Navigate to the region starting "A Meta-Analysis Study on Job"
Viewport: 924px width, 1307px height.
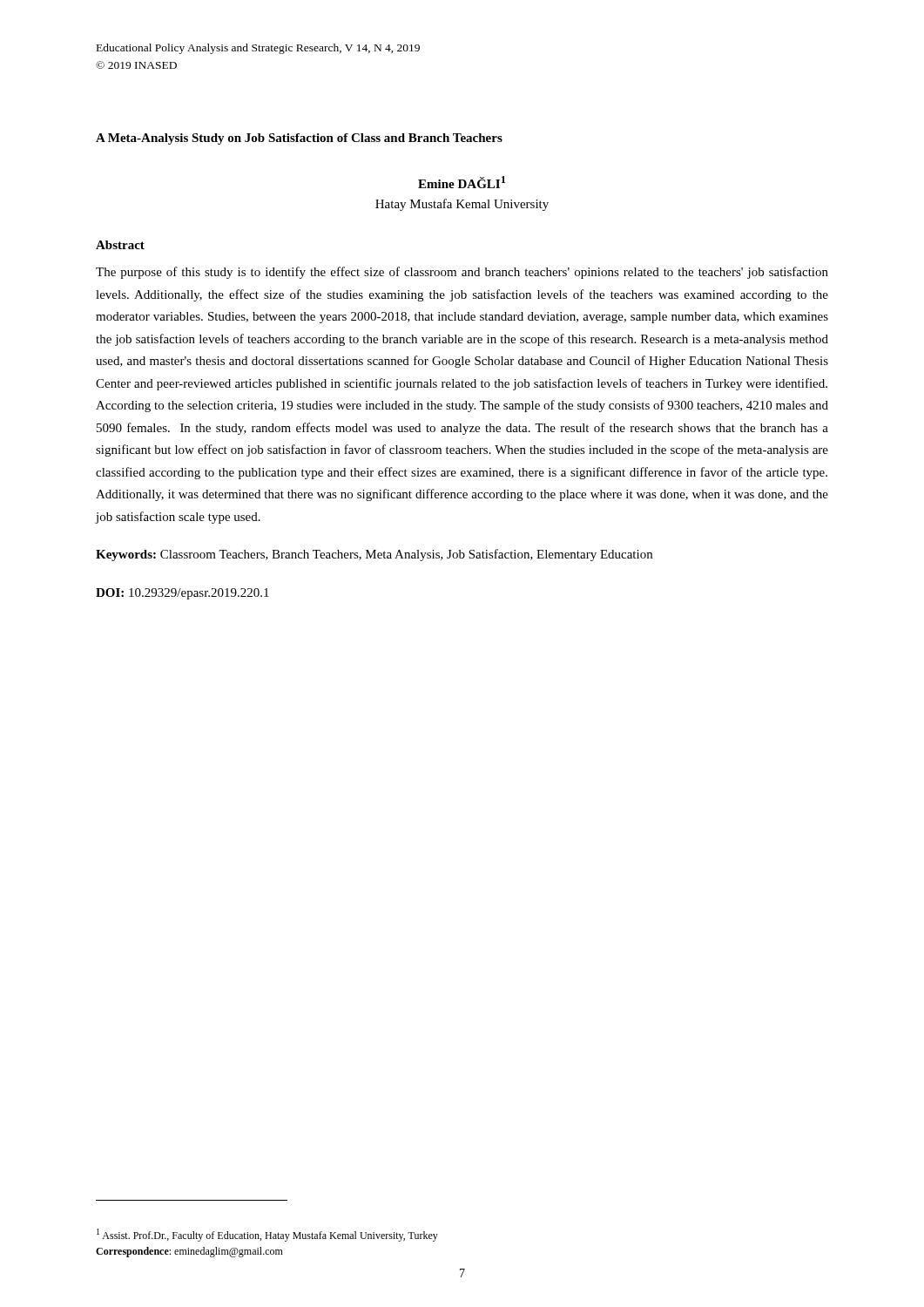point(299,138)
